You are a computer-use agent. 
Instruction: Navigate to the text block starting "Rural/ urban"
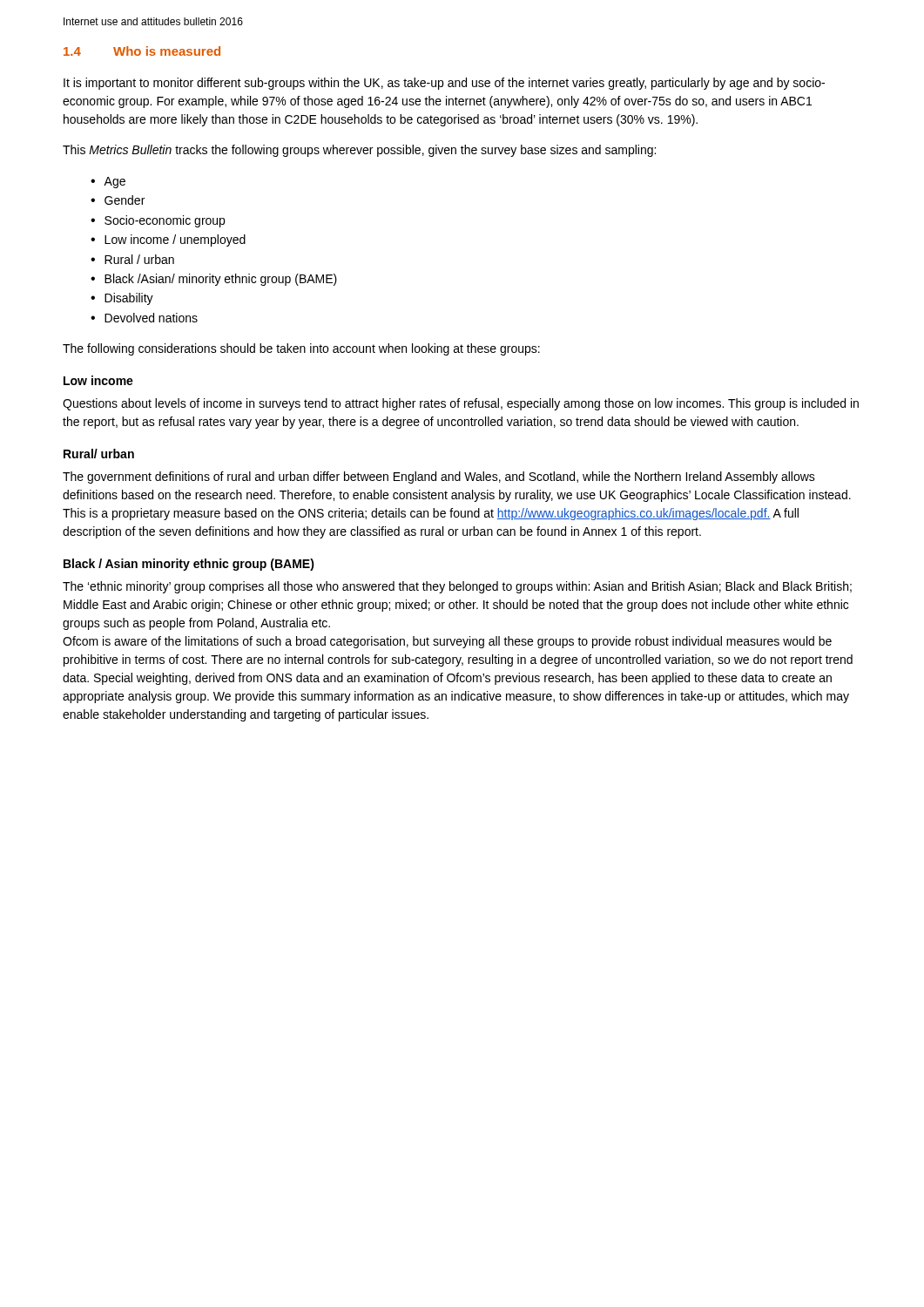tap(99, 454)
